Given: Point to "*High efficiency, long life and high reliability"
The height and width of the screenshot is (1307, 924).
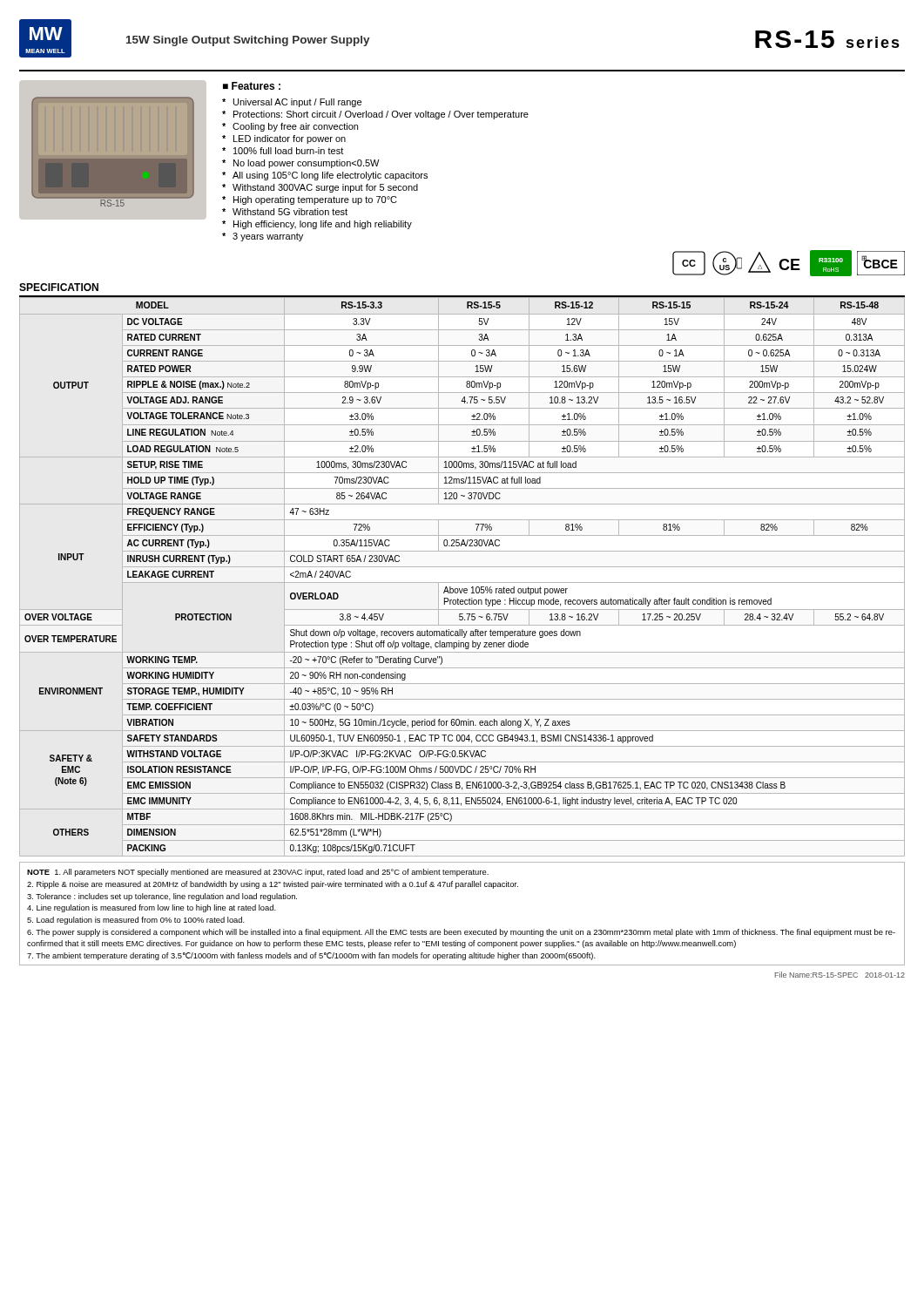Looking at the screenshot, I should coord(317,224).
